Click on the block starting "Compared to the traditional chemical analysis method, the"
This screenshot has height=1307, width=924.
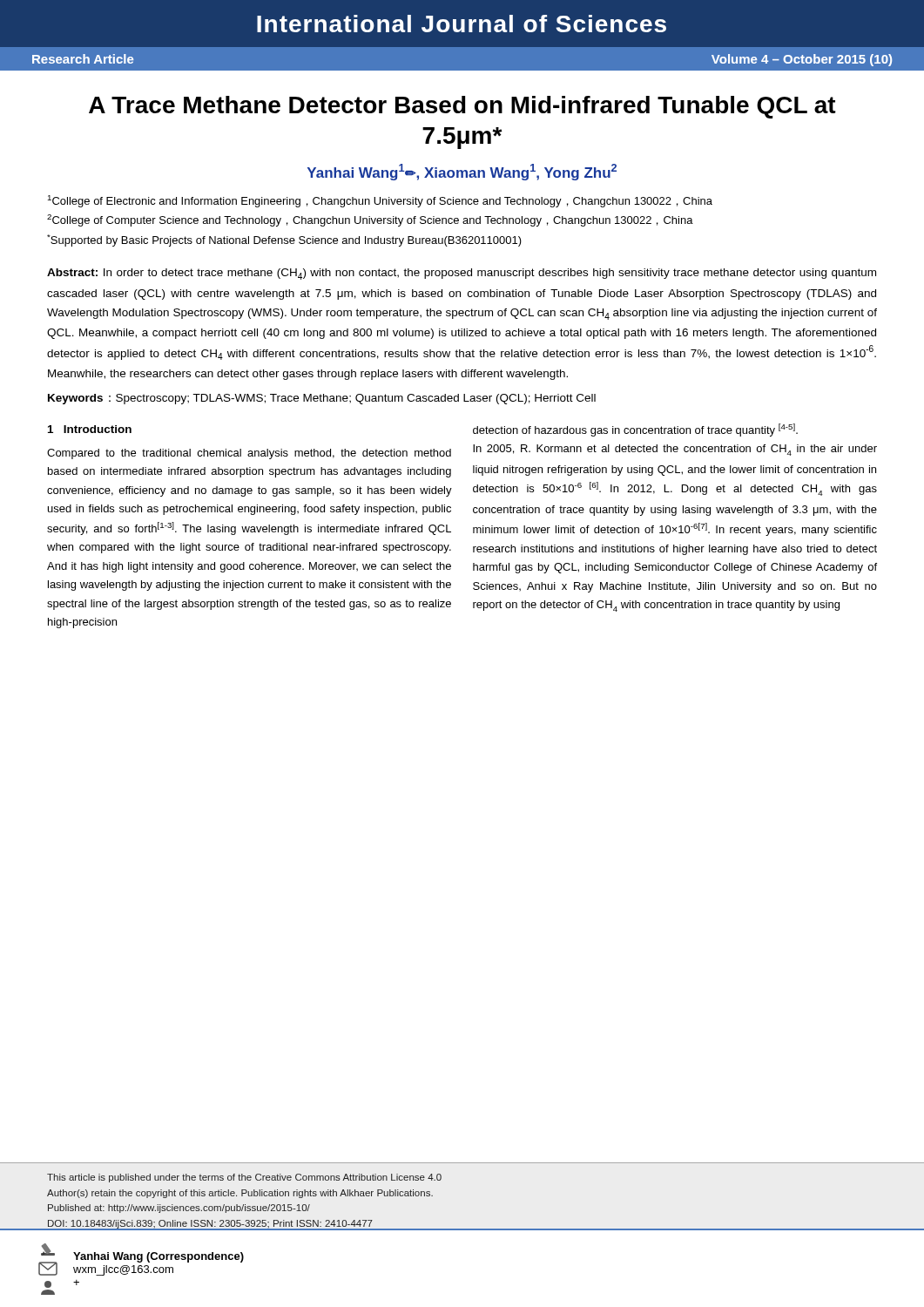coord(249,537)
